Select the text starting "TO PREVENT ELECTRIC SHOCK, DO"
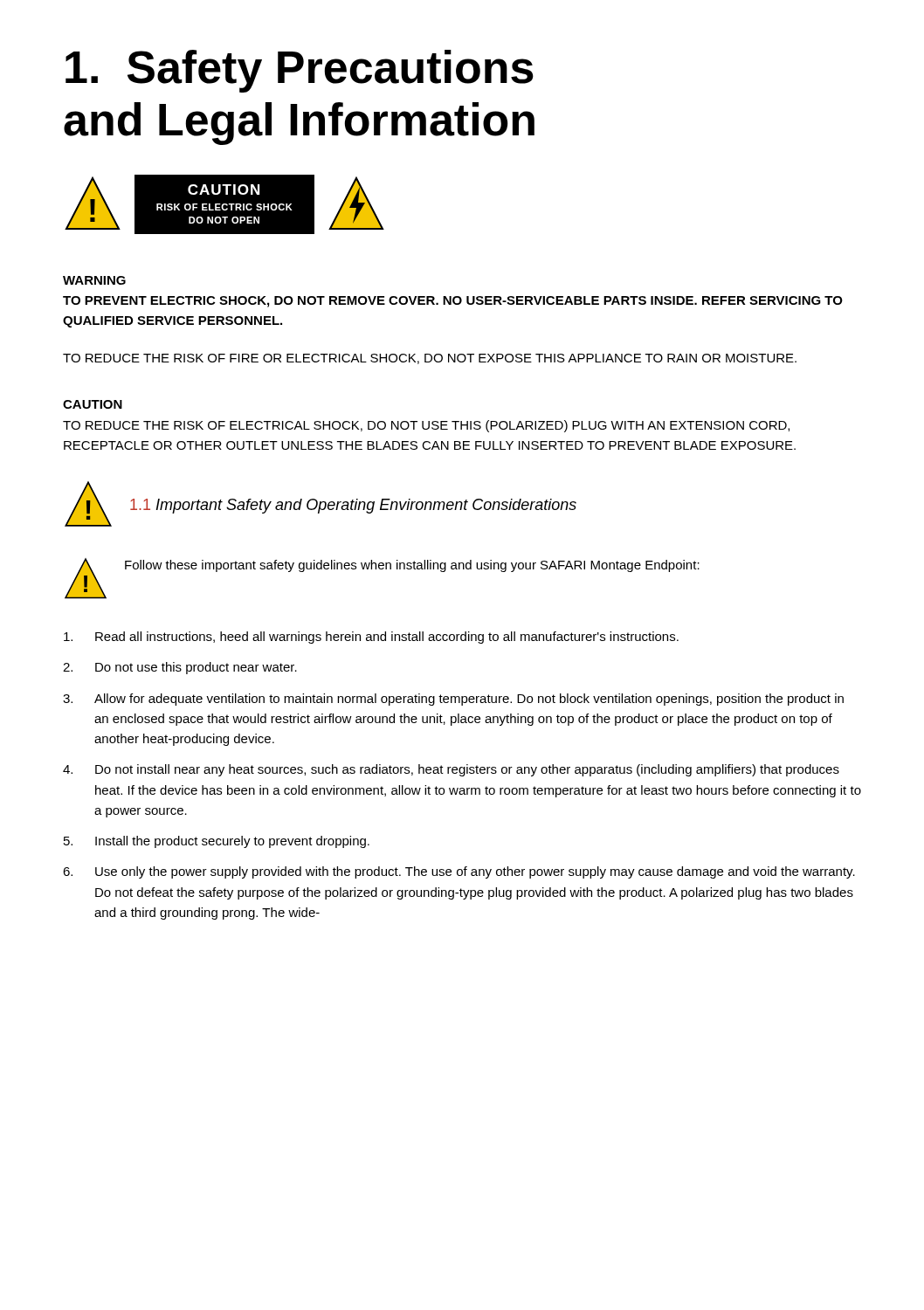Viewport: 924px width, 1310px height. (x=453, y=310)
